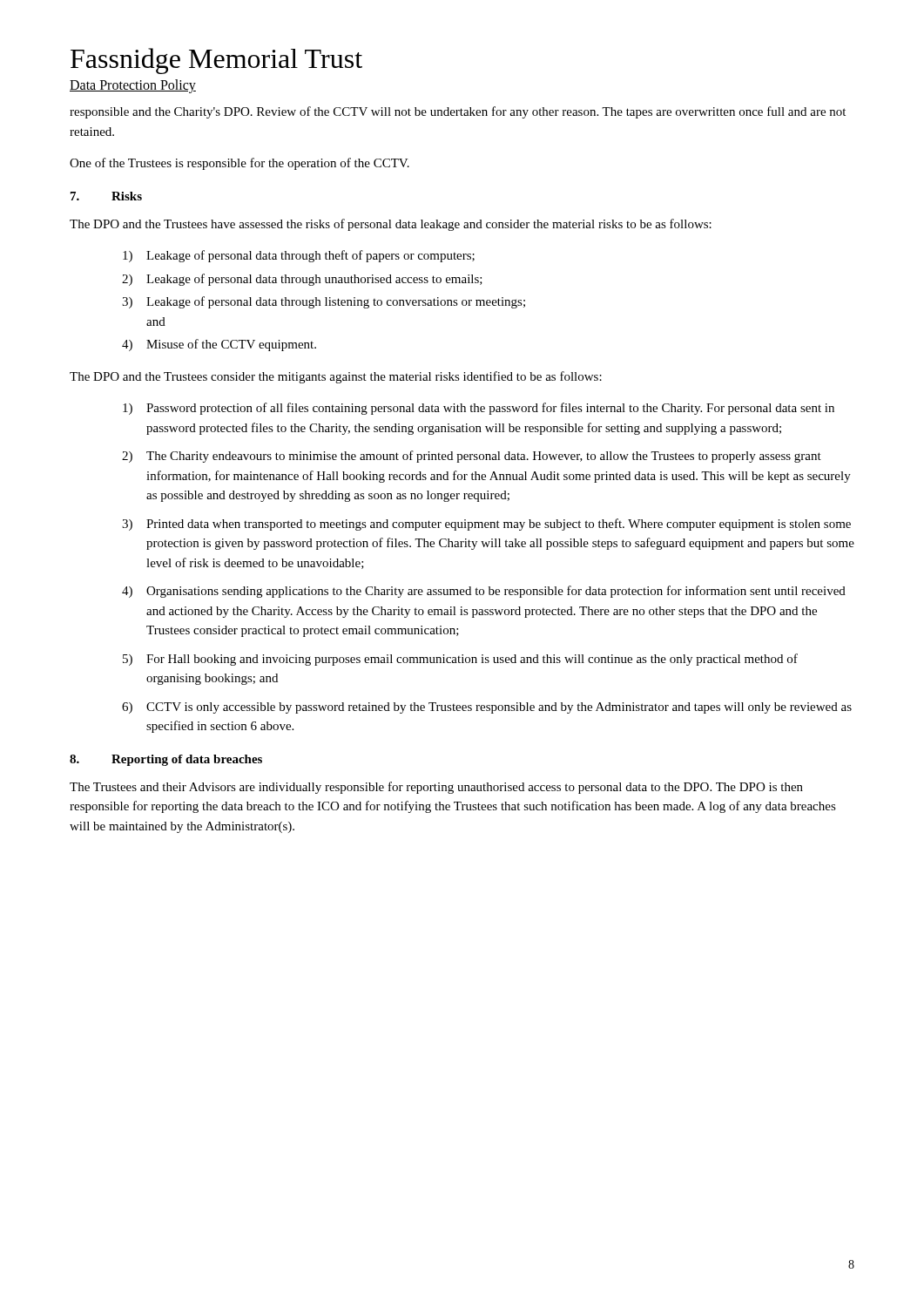Locate the block of text that opens with "2) The Charity endeavours to minimise the"
Image resolution: width=924 pixels, height=1307 pixels.
point(488,476)
